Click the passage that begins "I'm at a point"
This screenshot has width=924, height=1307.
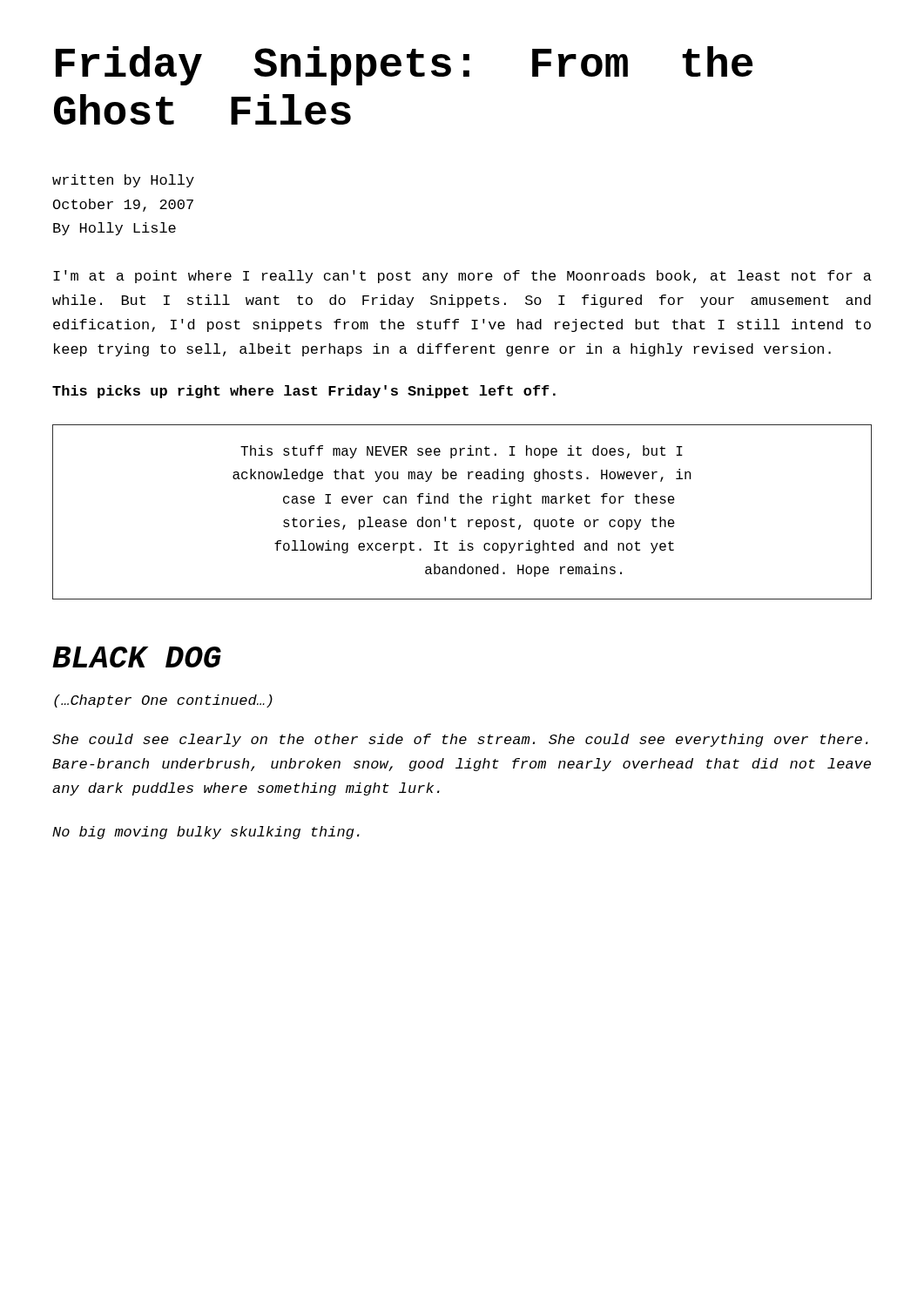(462, 313)
